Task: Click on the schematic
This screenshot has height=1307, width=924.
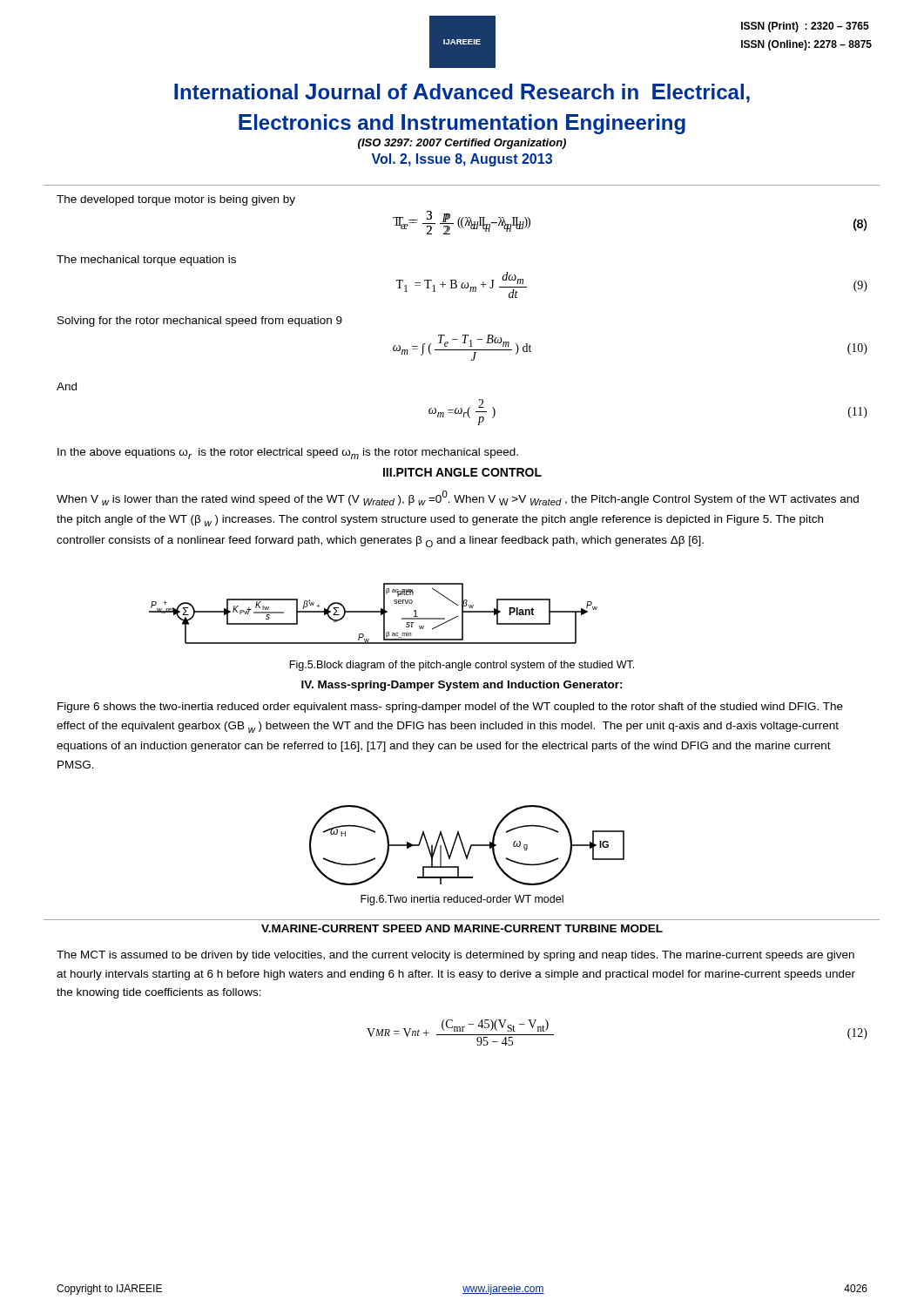Action: [462, 836]
